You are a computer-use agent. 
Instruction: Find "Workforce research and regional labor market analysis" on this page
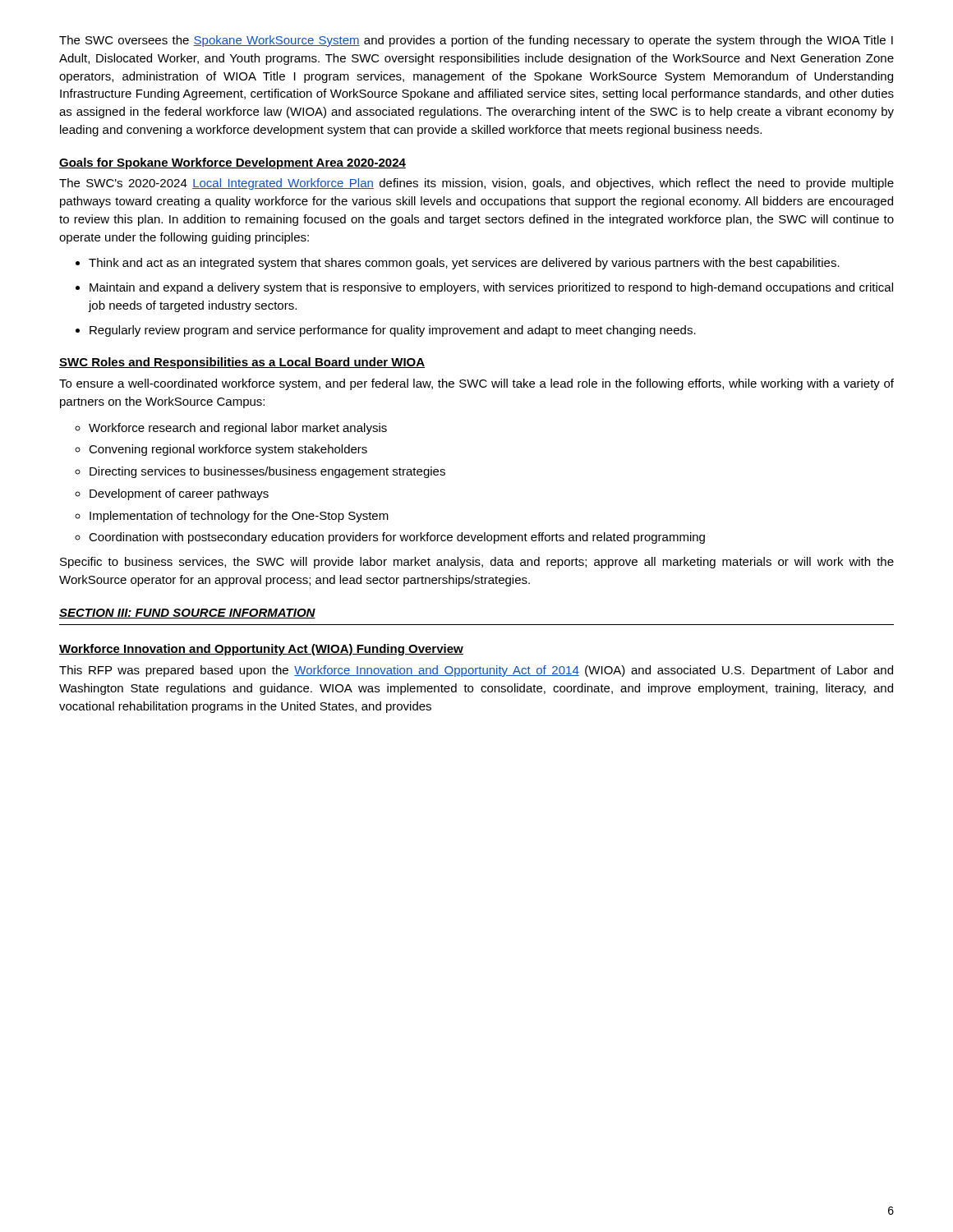tap(238, 429)
